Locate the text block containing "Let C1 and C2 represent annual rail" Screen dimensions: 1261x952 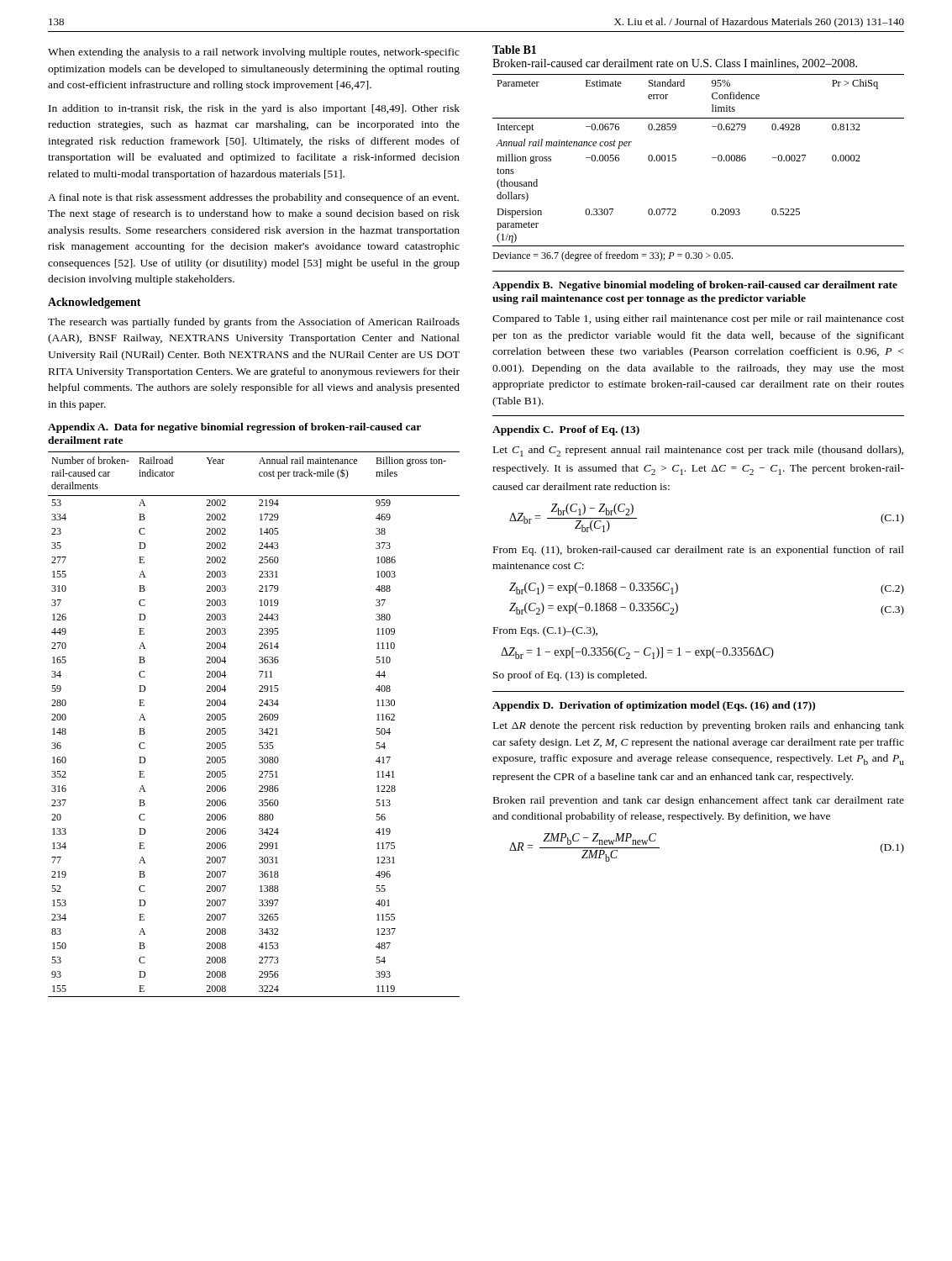[698, 468]
